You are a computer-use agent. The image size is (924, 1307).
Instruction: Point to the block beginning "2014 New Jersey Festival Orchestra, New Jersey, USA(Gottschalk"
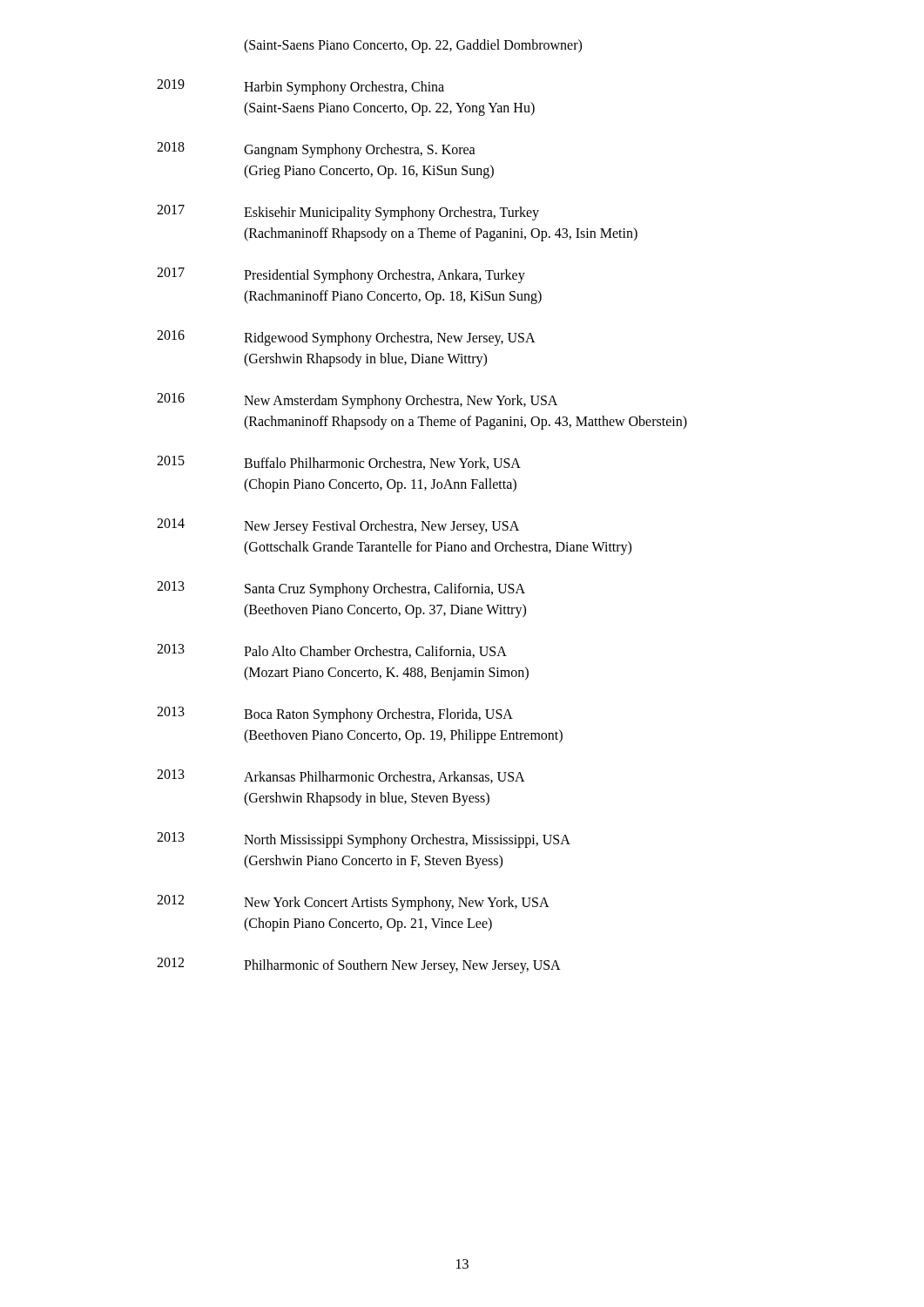pyautogui.click(x=506, y=537)
